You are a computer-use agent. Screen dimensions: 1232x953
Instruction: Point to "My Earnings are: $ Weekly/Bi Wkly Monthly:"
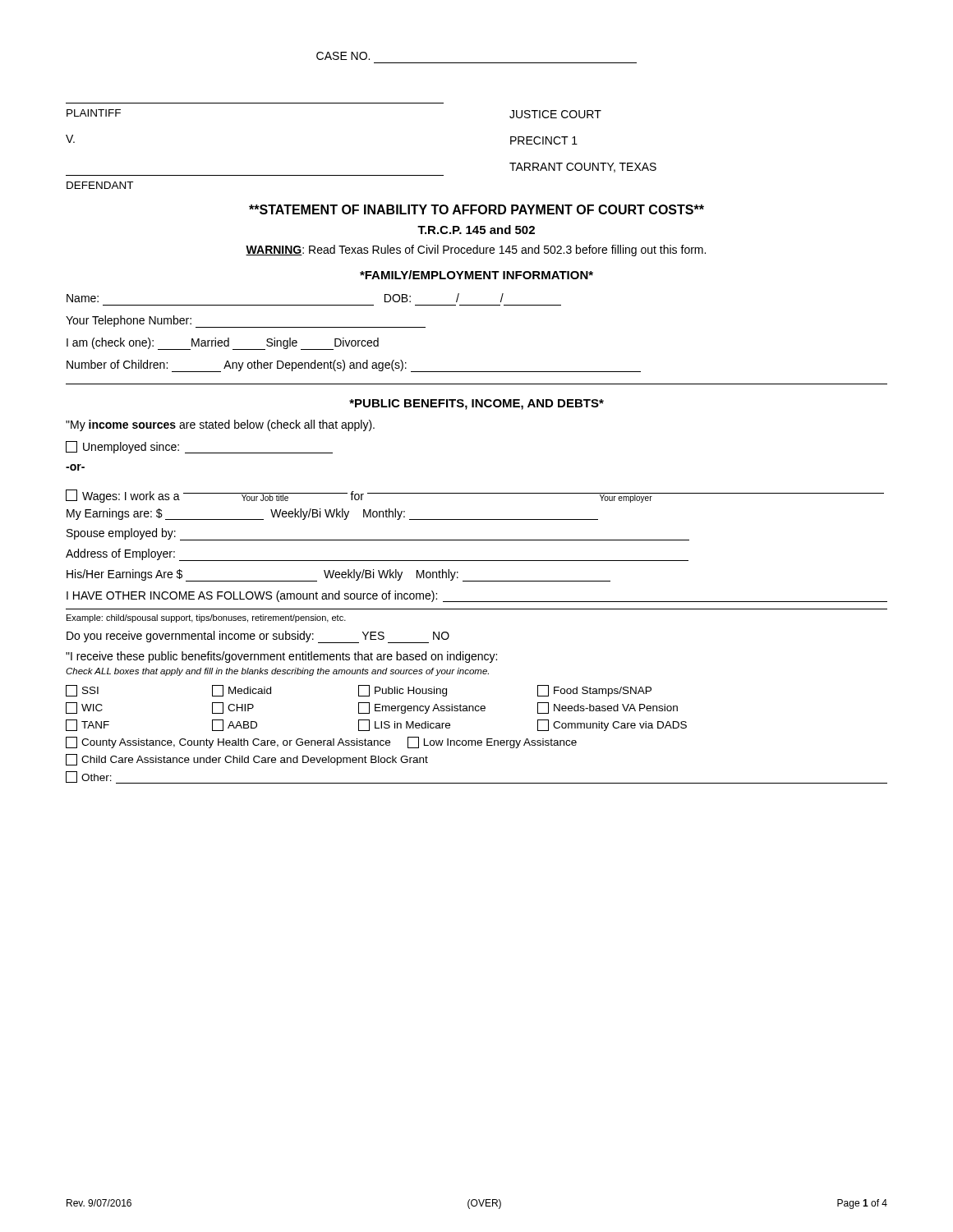[x=332, y=513]
